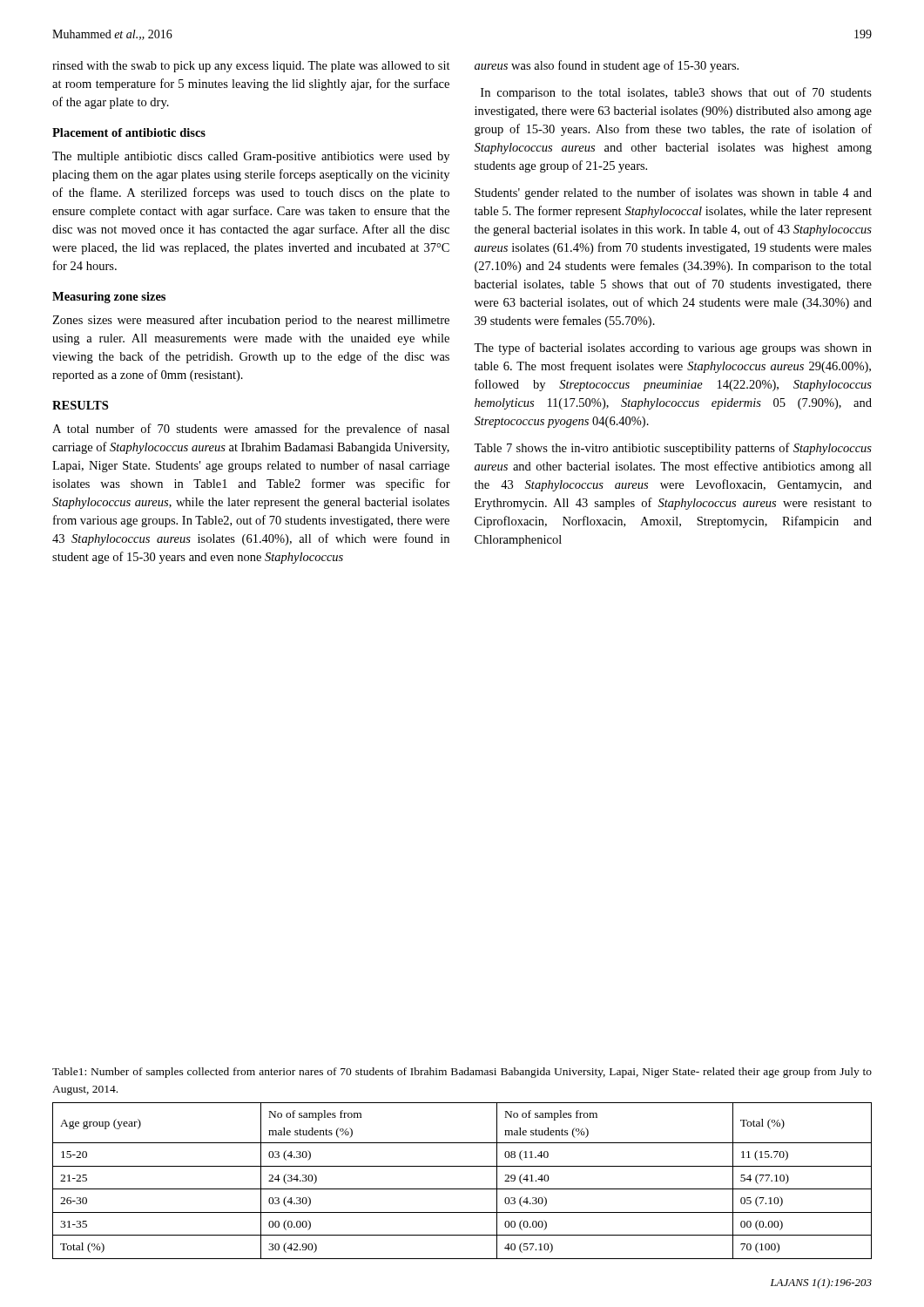Find the text block containing "rinsed with the swab to pick up any"

[251, 84]
